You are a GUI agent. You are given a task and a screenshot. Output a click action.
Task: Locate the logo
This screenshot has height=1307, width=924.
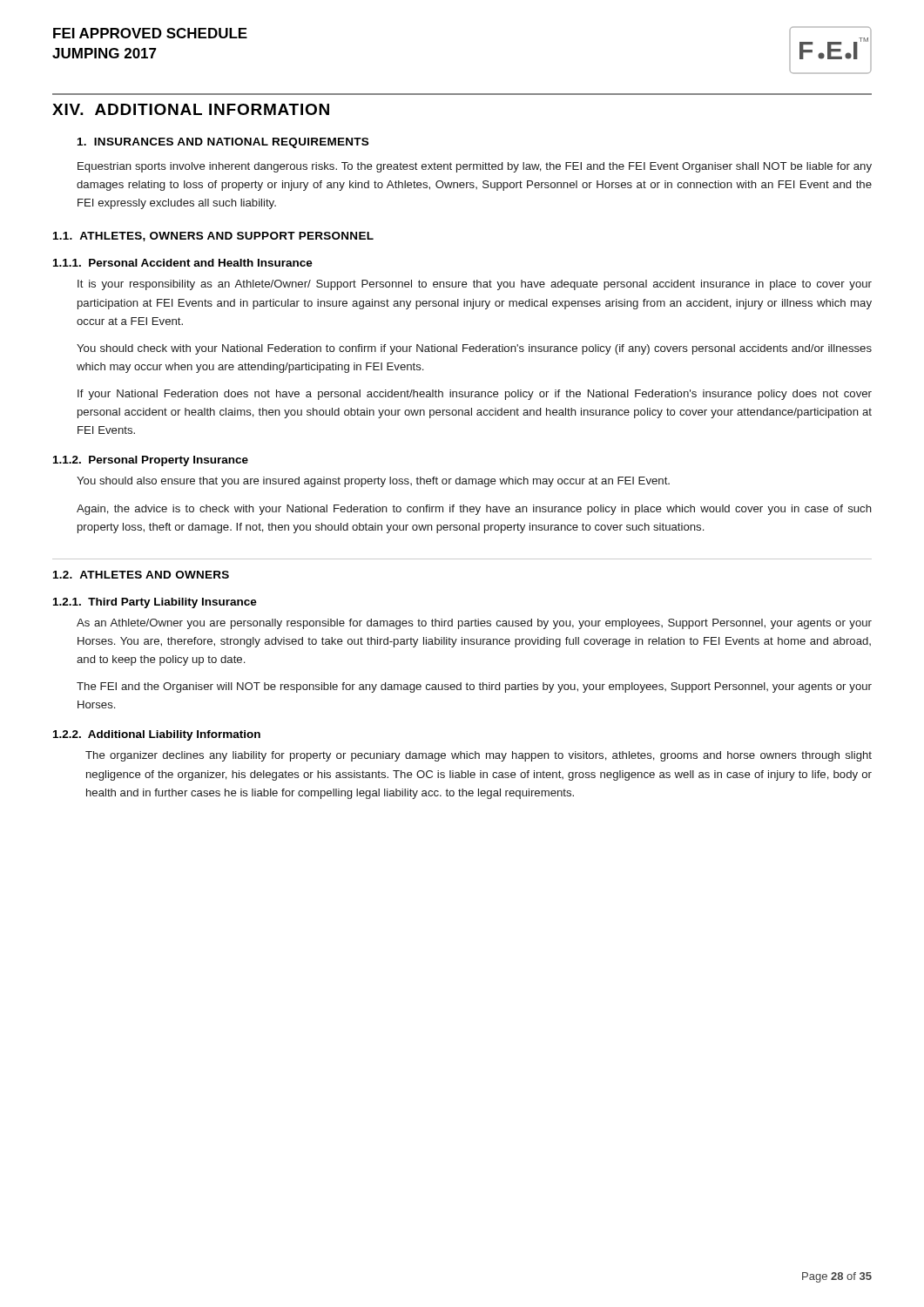830,51
